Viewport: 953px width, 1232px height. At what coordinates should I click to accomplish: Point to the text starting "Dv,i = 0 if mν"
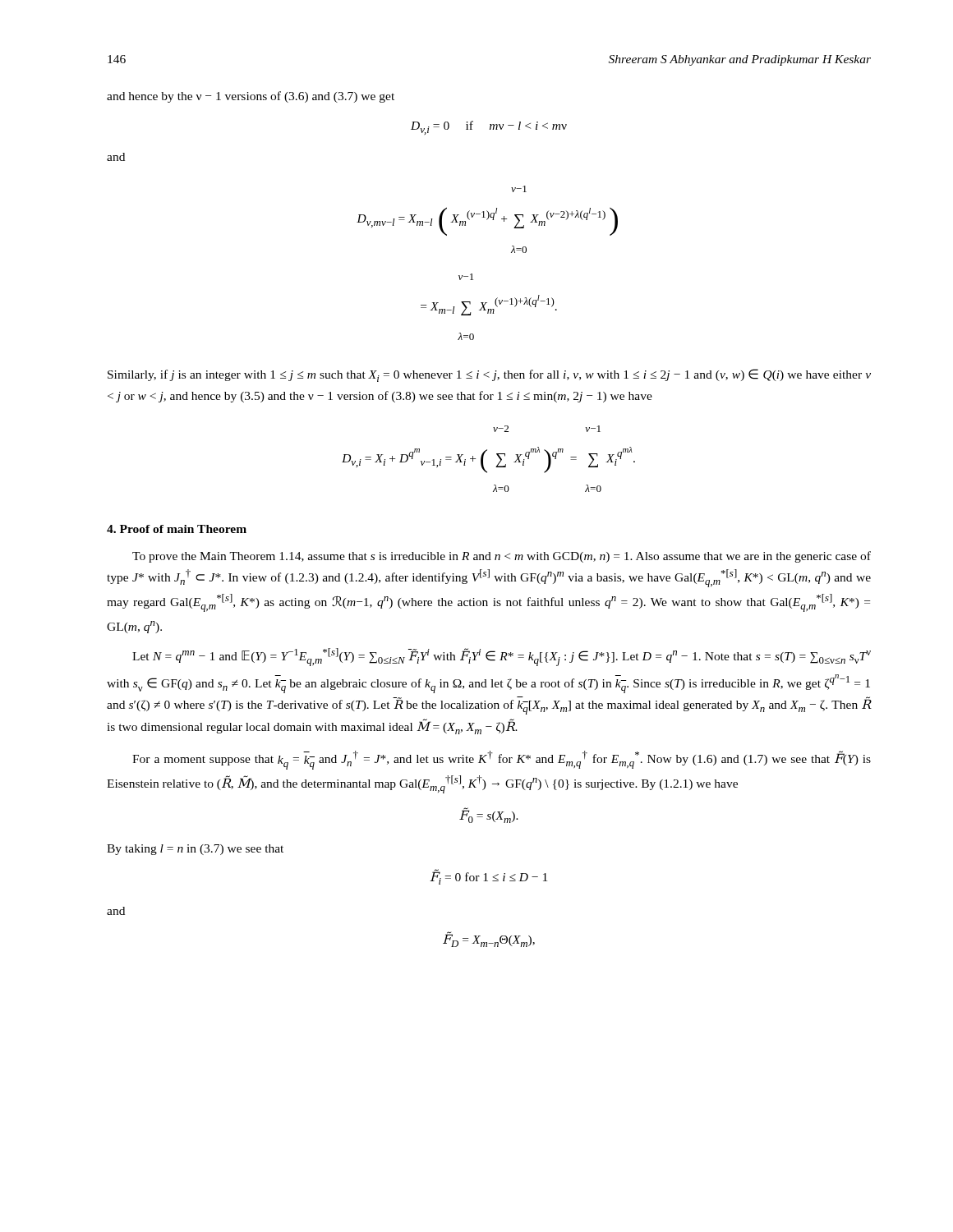(x=489, y=127)
